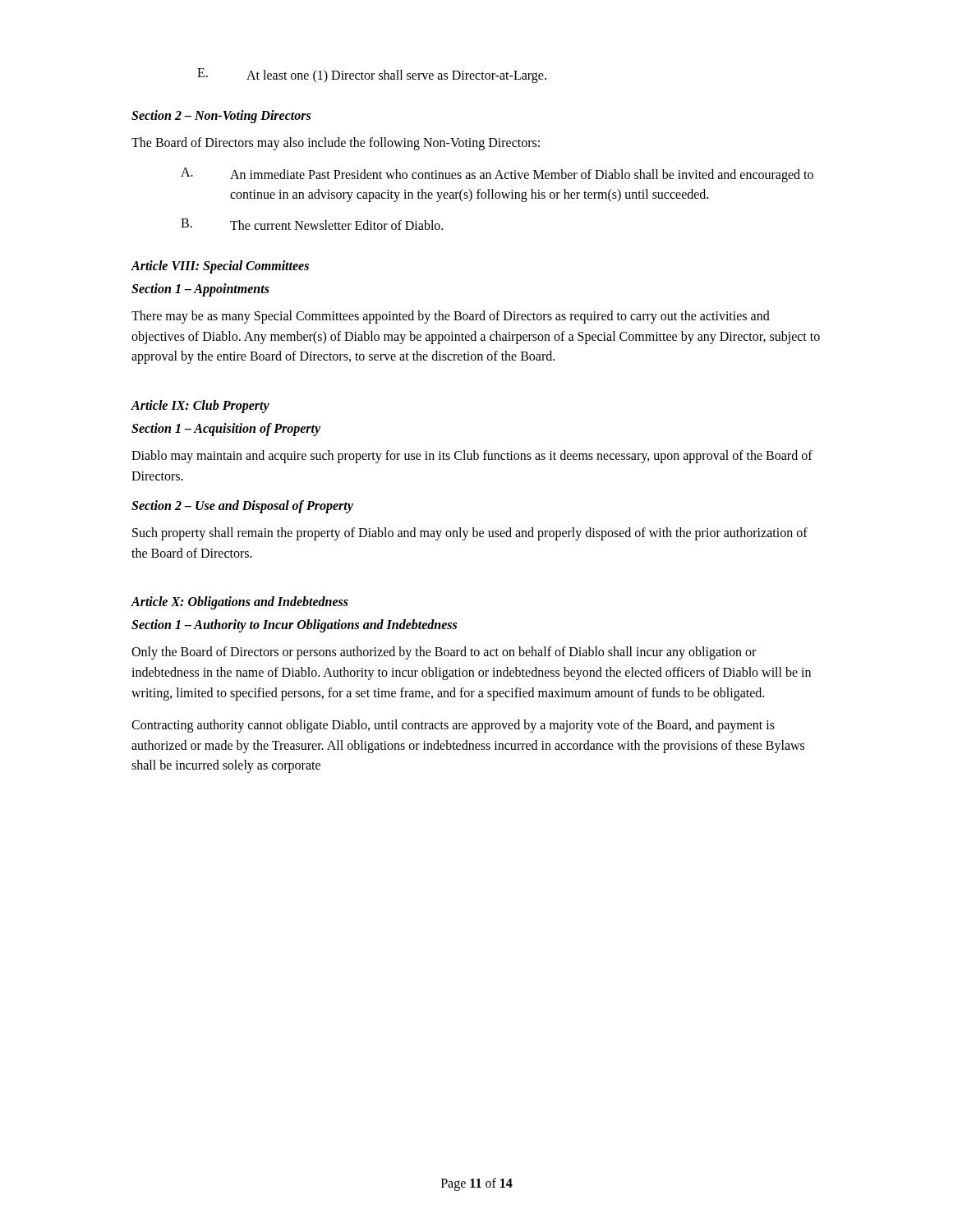Point to the passage starting "The Board of Directors"
Viewport: 953px width, 1232px height.
point(476,143)
